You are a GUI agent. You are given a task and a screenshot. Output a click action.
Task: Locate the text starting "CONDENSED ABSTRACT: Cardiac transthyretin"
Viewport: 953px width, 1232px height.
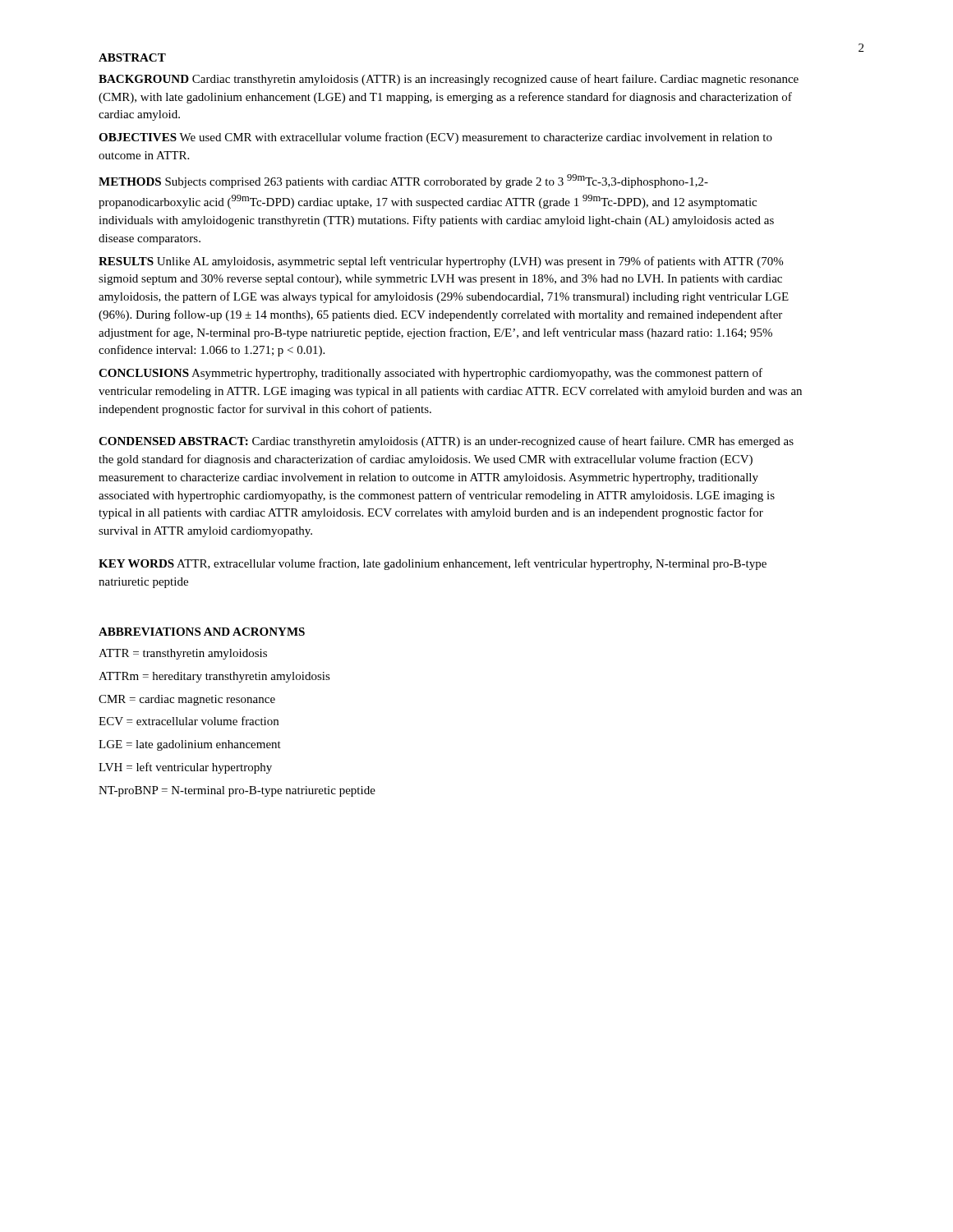point(452,487)
